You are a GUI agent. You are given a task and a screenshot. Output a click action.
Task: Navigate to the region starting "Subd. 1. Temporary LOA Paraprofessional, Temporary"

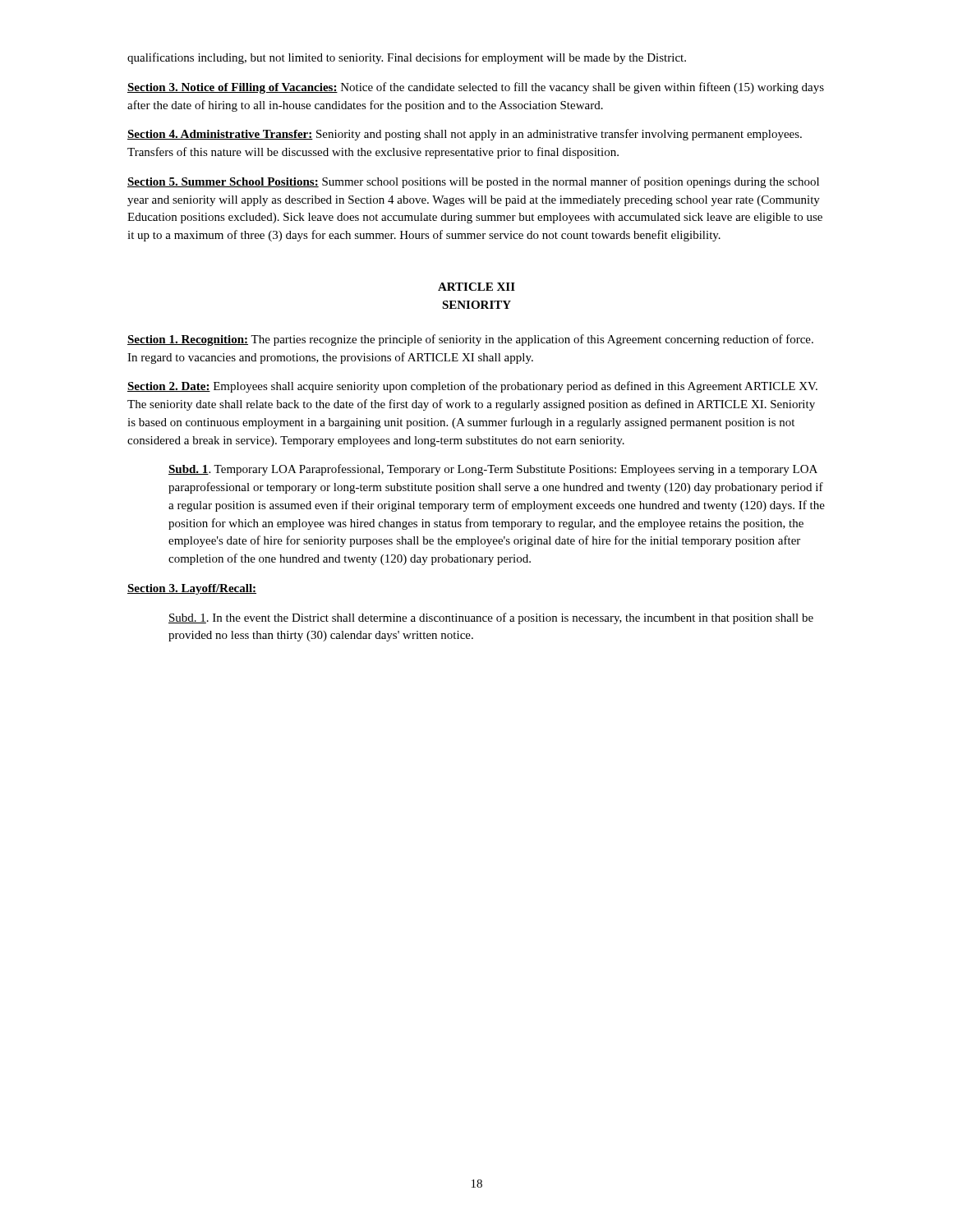tap(497, 515)
